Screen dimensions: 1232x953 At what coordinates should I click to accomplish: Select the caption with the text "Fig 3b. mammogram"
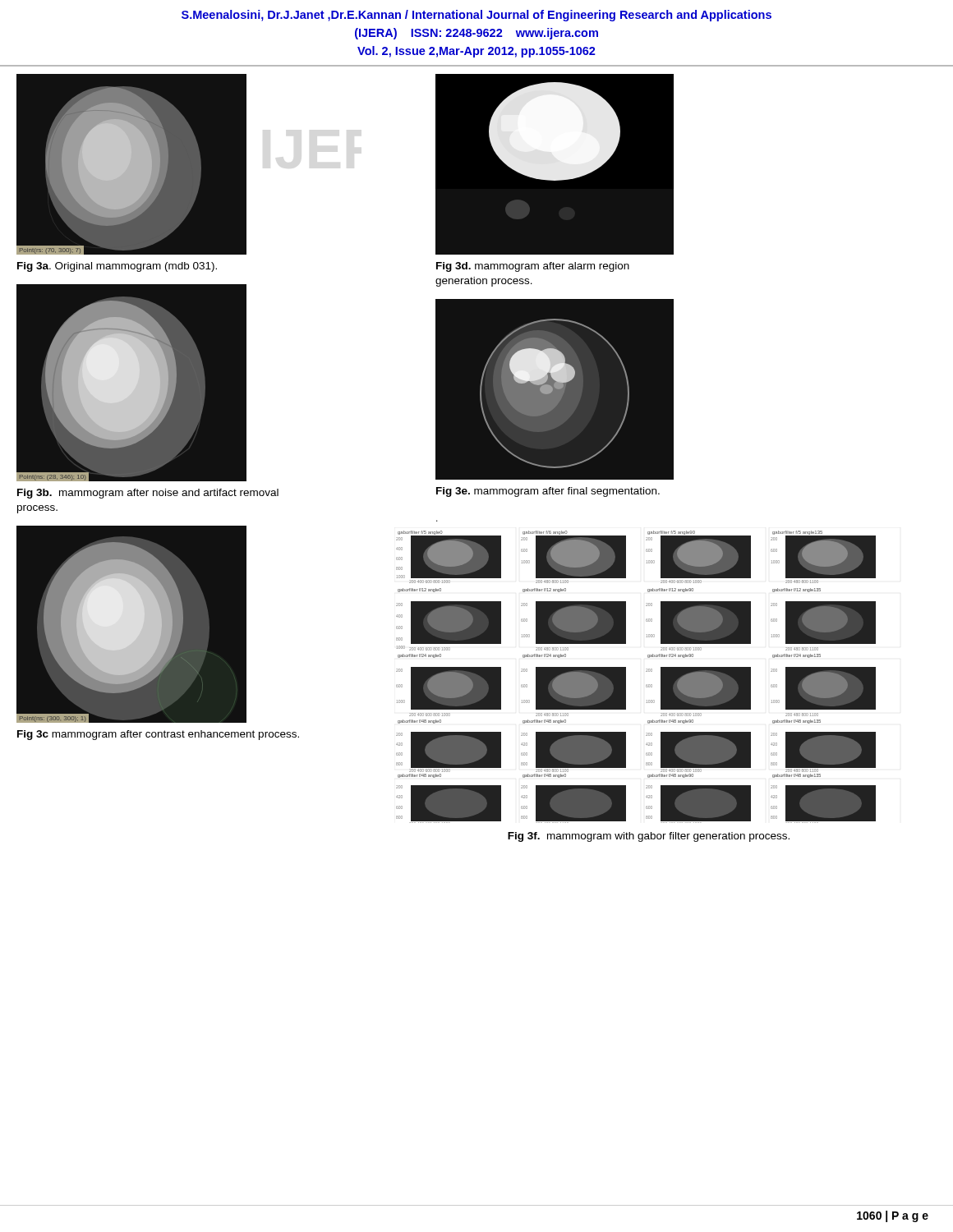pyautogui.click(x=148, y=500)
